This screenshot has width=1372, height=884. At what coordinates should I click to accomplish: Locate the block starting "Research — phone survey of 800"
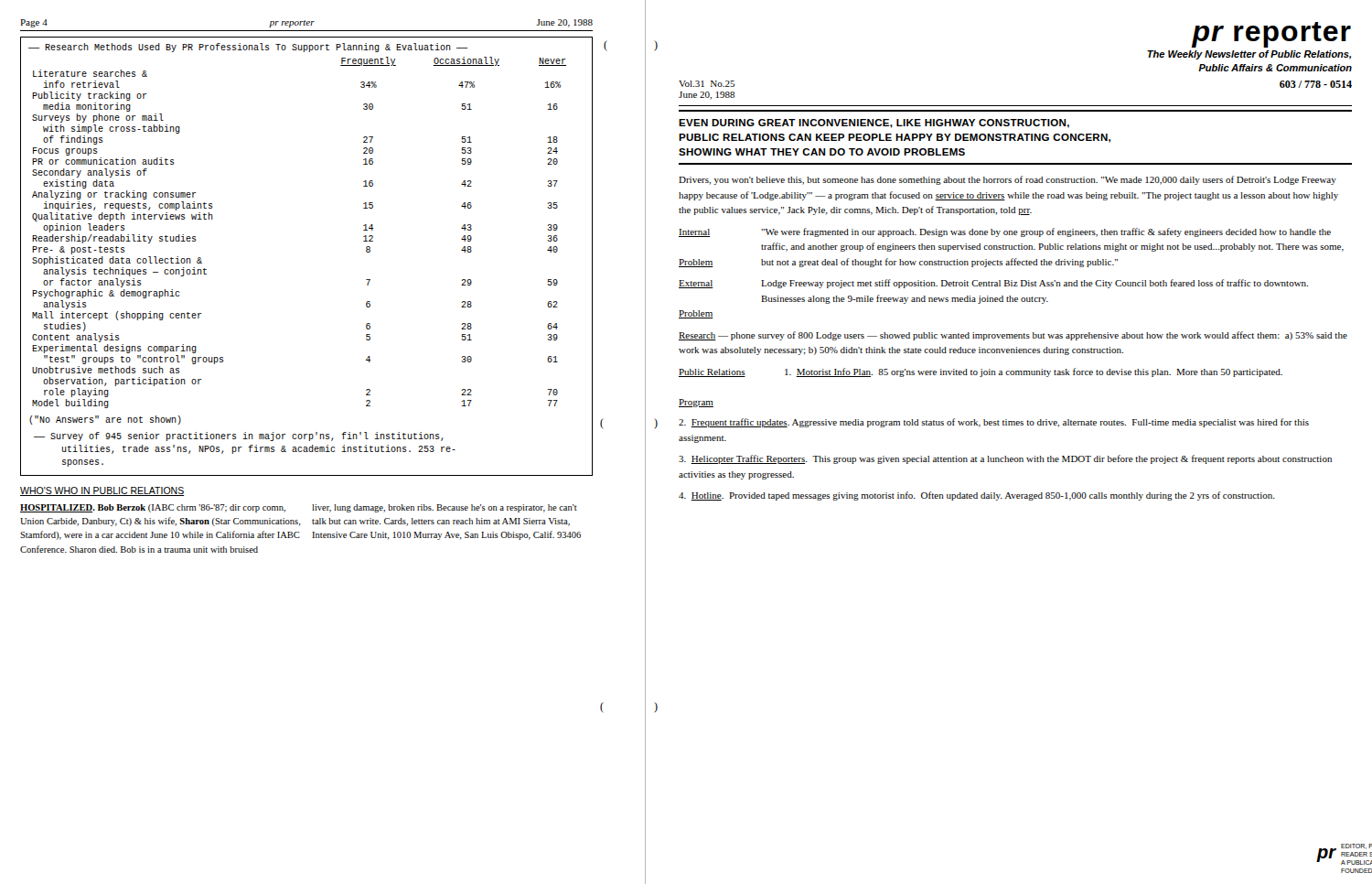click(1013, 342)
